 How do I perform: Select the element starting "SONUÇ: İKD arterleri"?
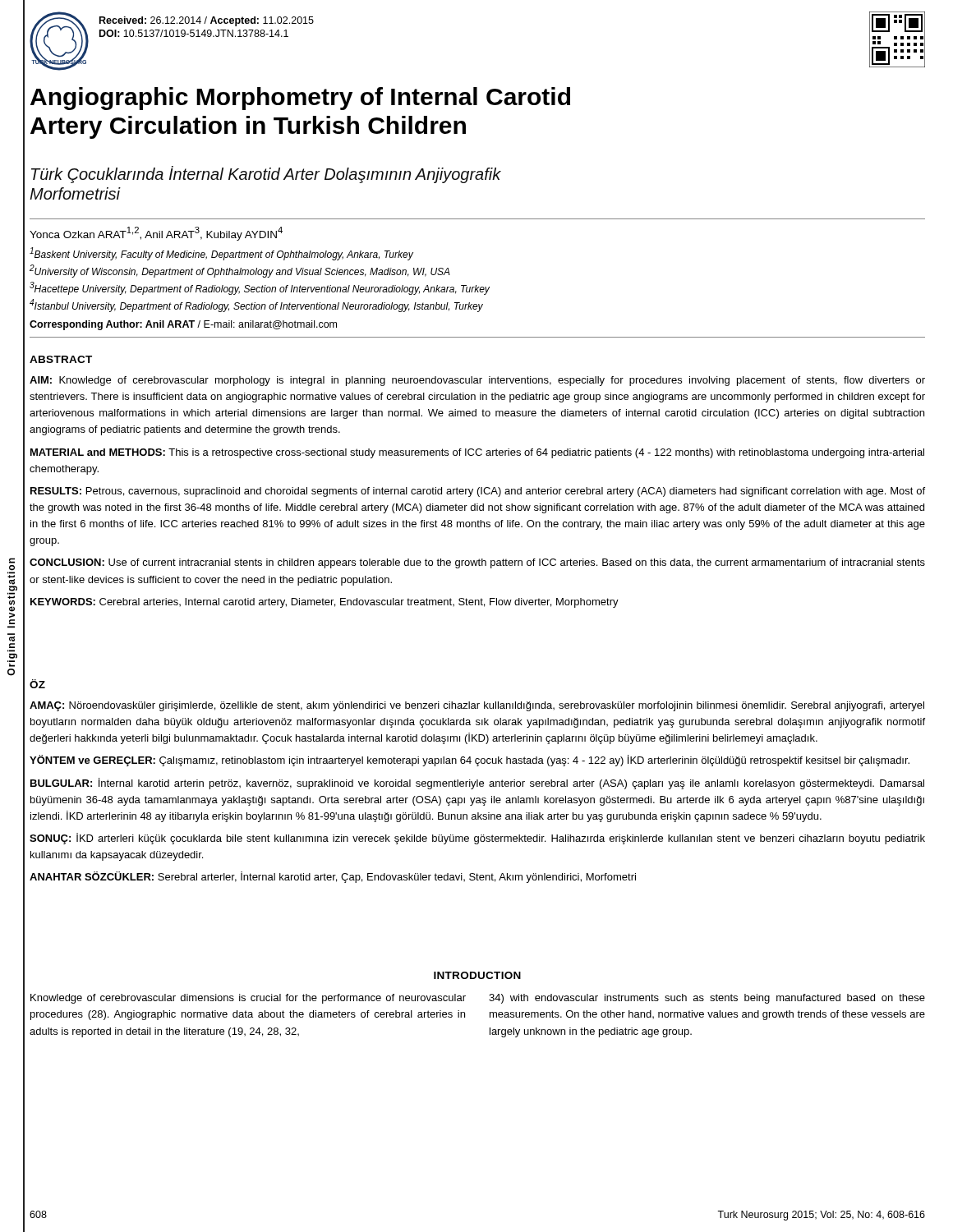point(477,846)
